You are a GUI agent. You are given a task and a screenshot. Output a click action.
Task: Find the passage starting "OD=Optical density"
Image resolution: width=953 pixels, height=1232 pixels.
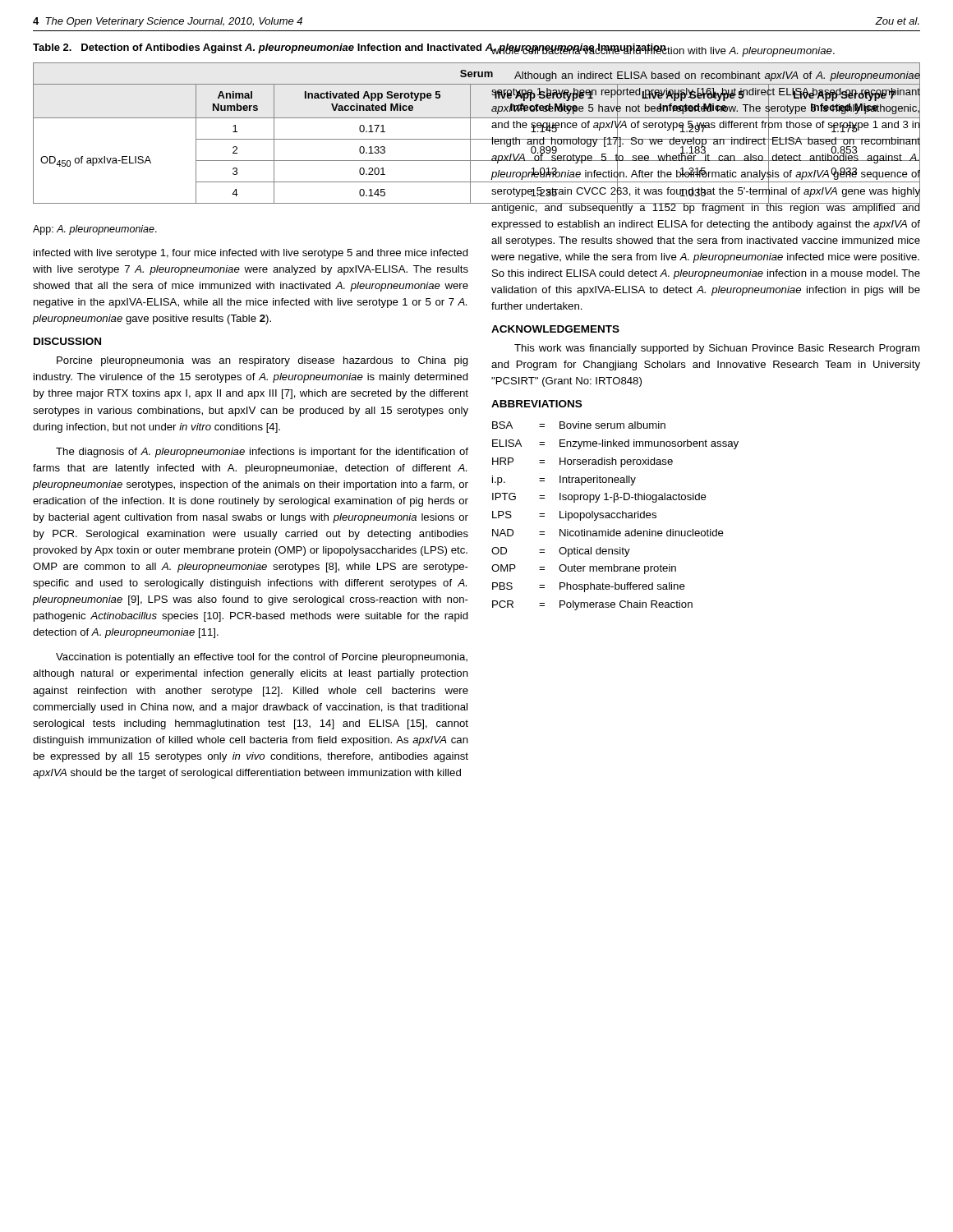[x=561, y=551]
